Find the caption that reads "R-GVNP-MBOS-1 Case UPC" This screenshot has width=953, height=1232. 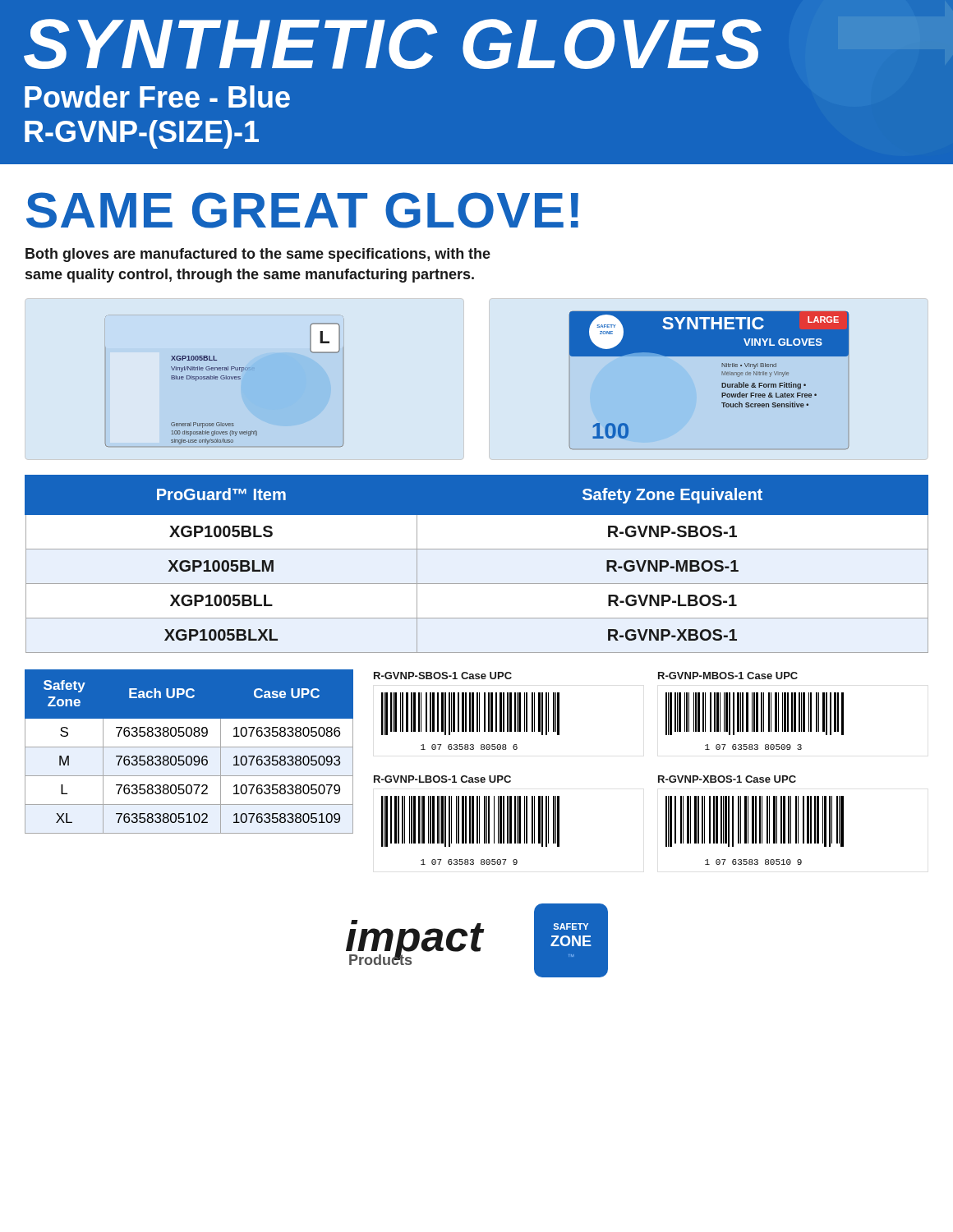tap(728, 676)
